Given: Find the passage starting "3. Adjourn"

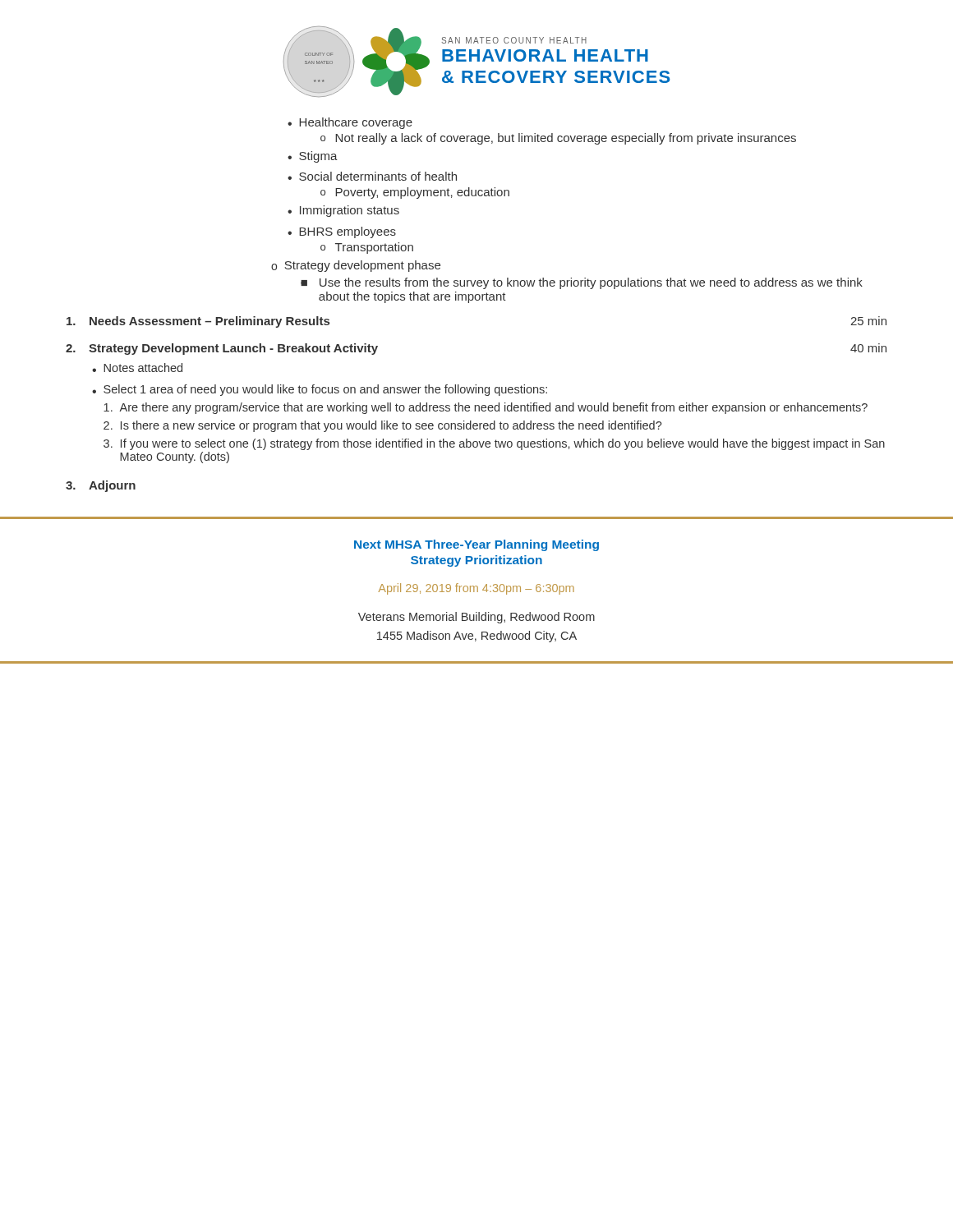Looking at the screenshot, I should (101, 485).
